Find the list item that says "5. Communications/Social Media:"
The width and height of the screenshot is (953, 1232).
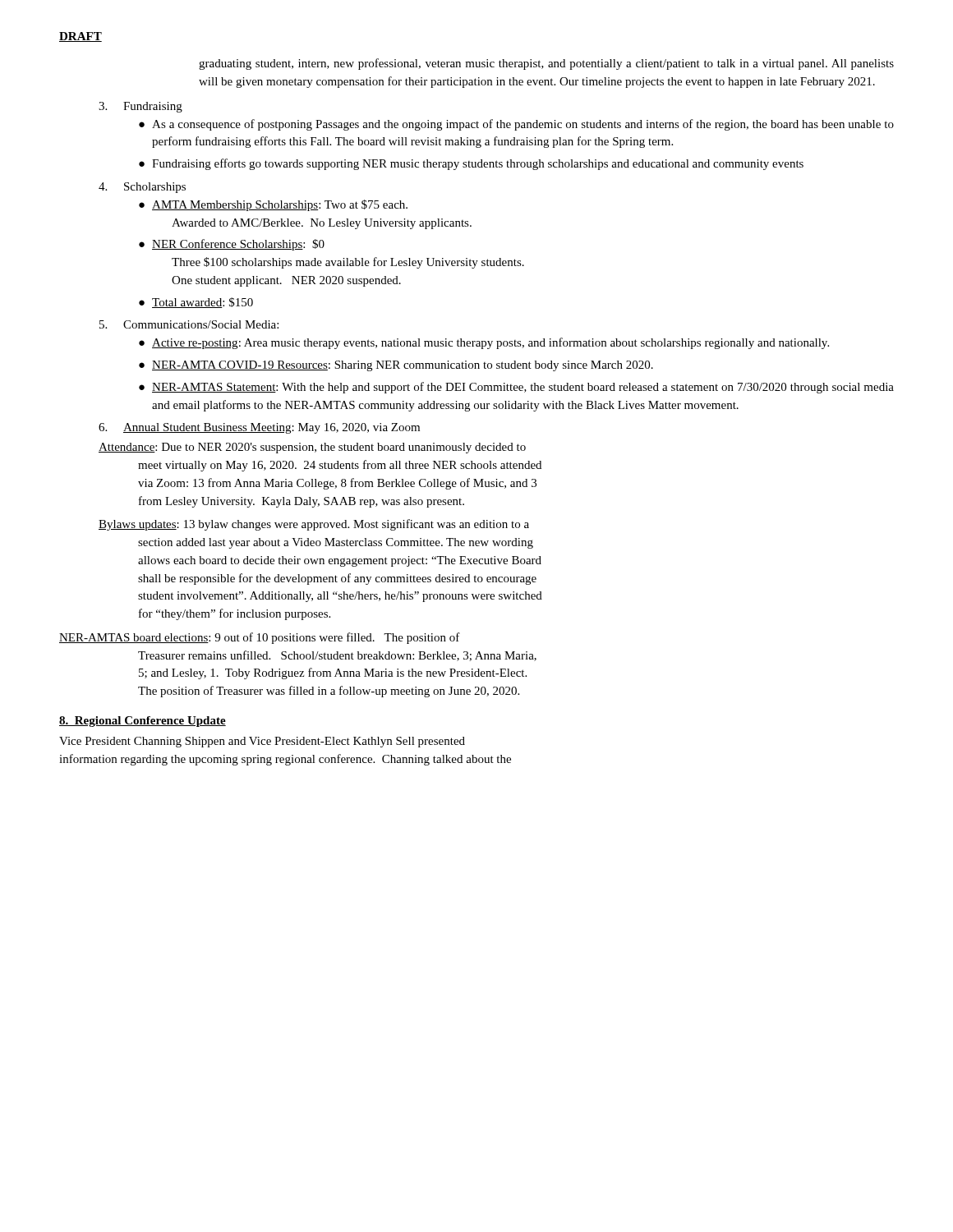[189, 324]
